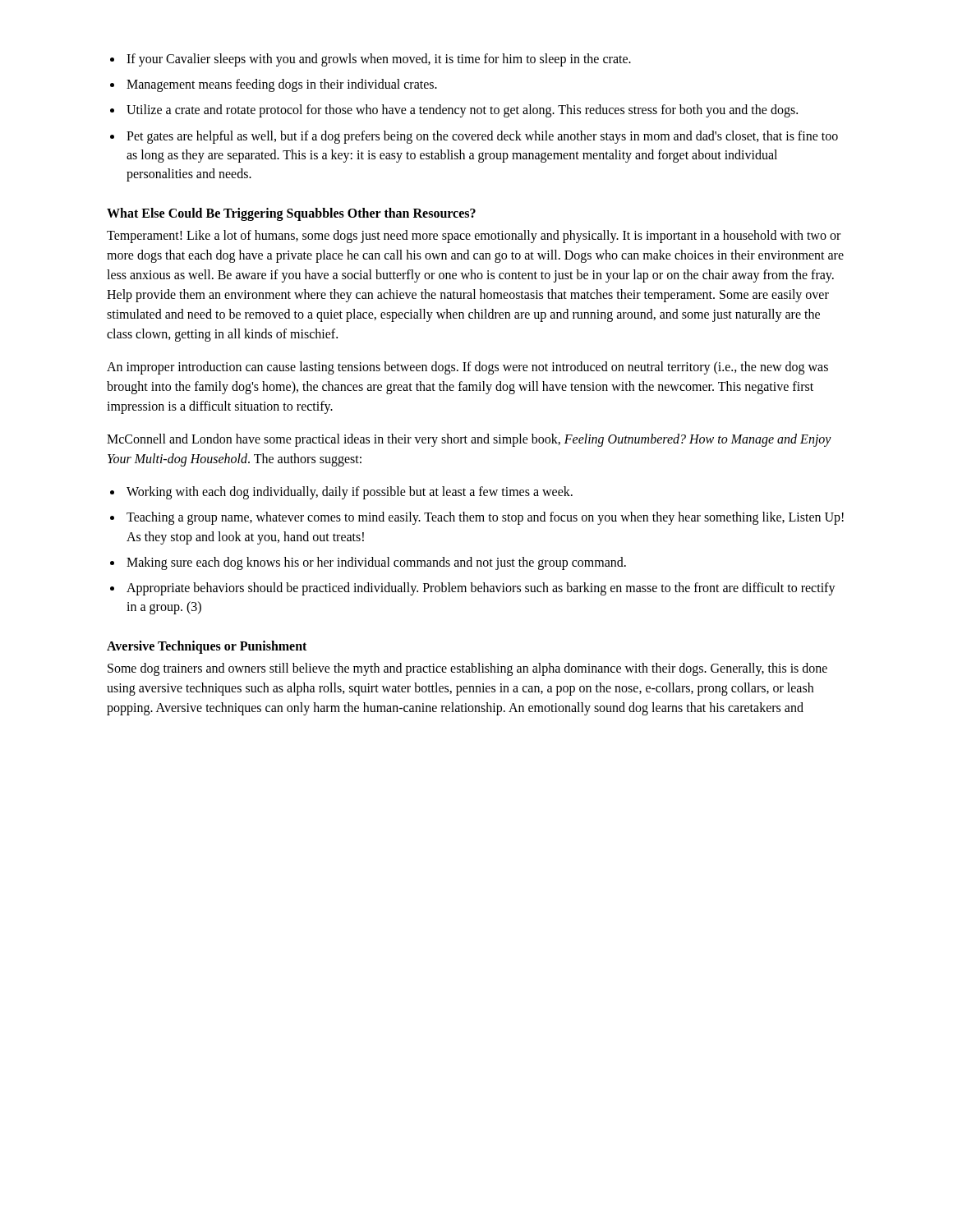953x1232 pixels.
Task: Select the region starting "An improper introduction can cause"
Action: tap(468, 387)
